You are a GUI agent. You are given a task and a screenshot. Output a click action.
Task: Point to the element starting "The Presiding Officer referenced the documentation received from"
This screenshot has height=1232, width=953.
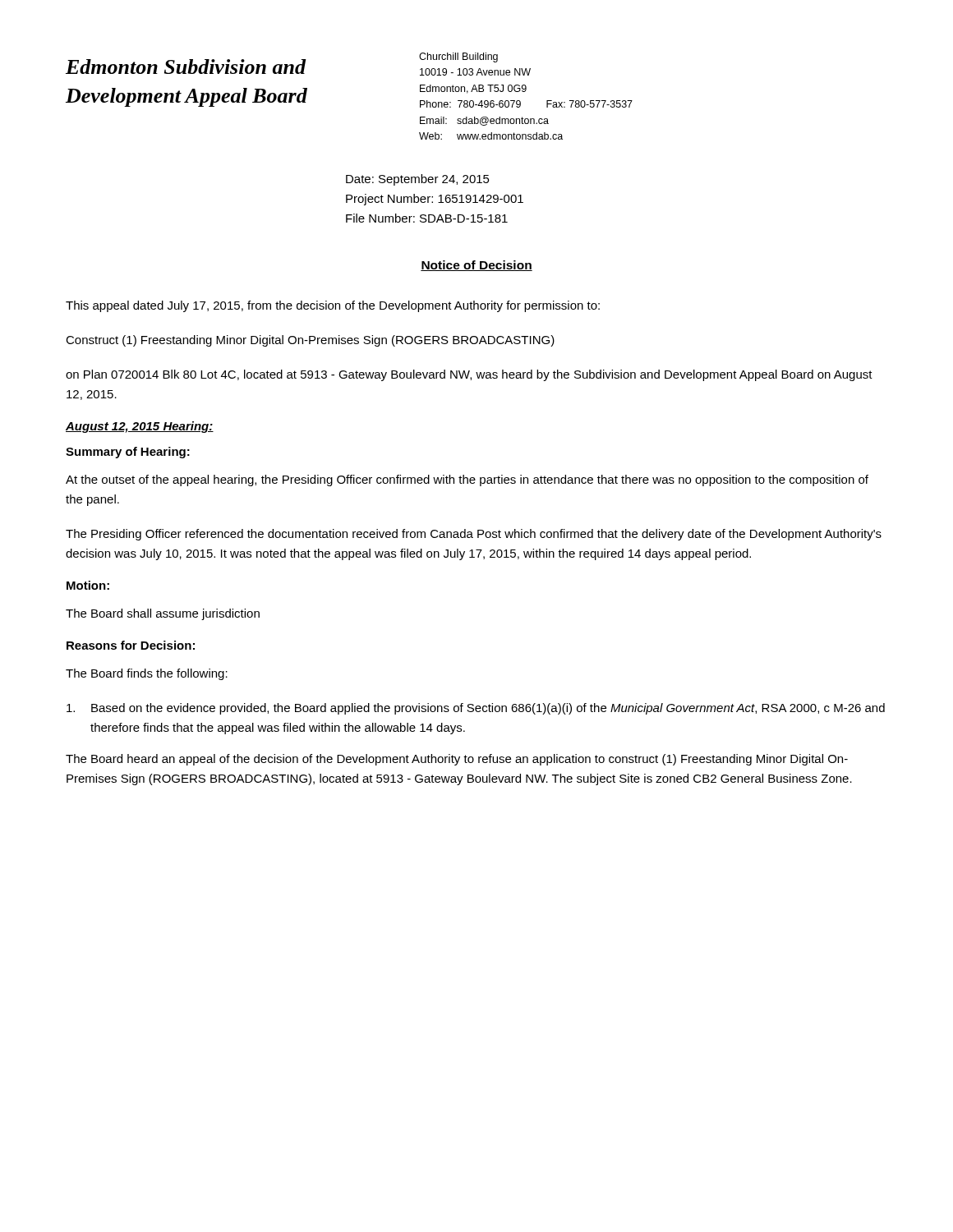(474, 543)
